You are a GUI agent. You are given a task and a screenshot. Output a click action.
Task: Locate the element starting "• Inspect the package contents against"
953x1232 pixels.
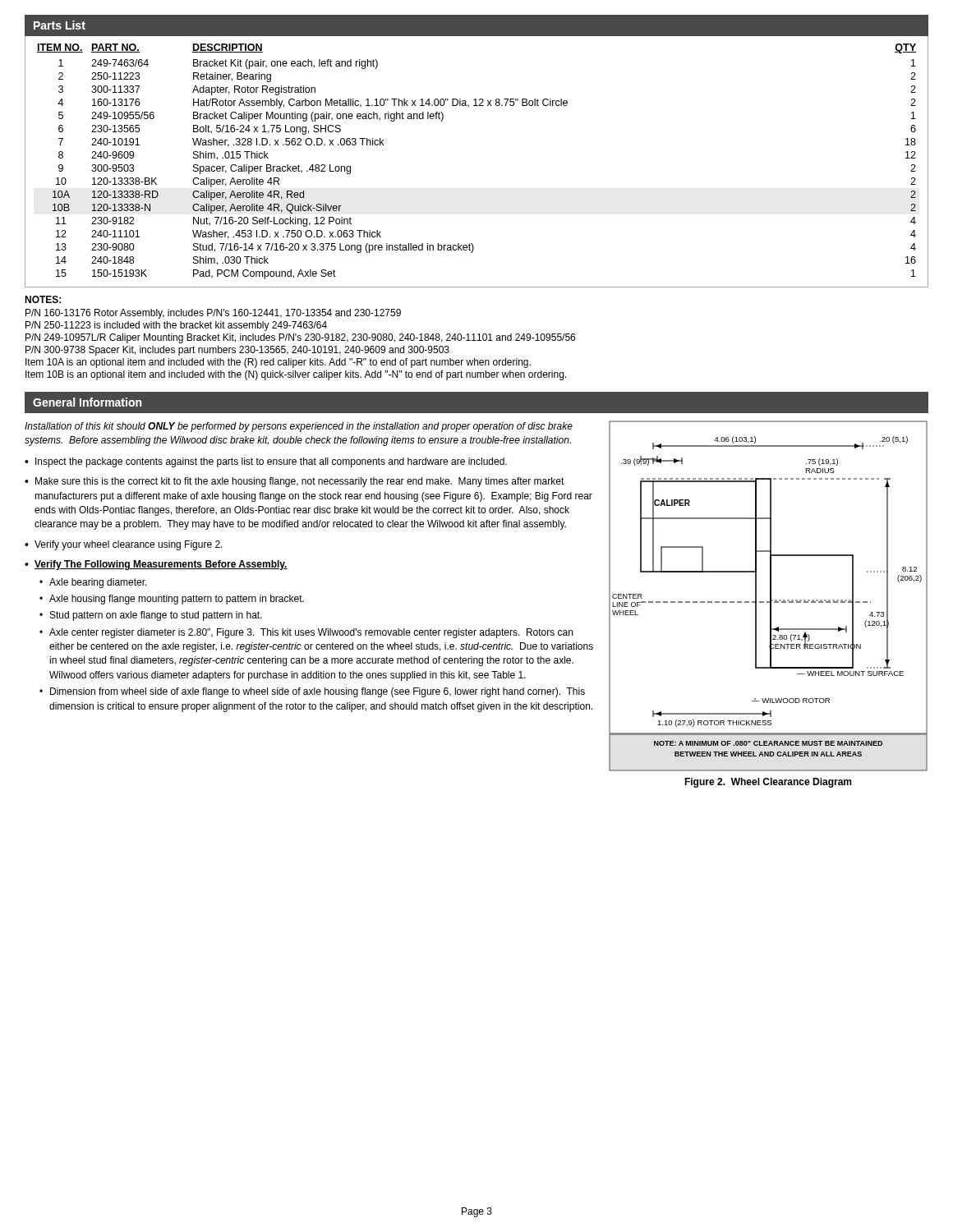266,462
